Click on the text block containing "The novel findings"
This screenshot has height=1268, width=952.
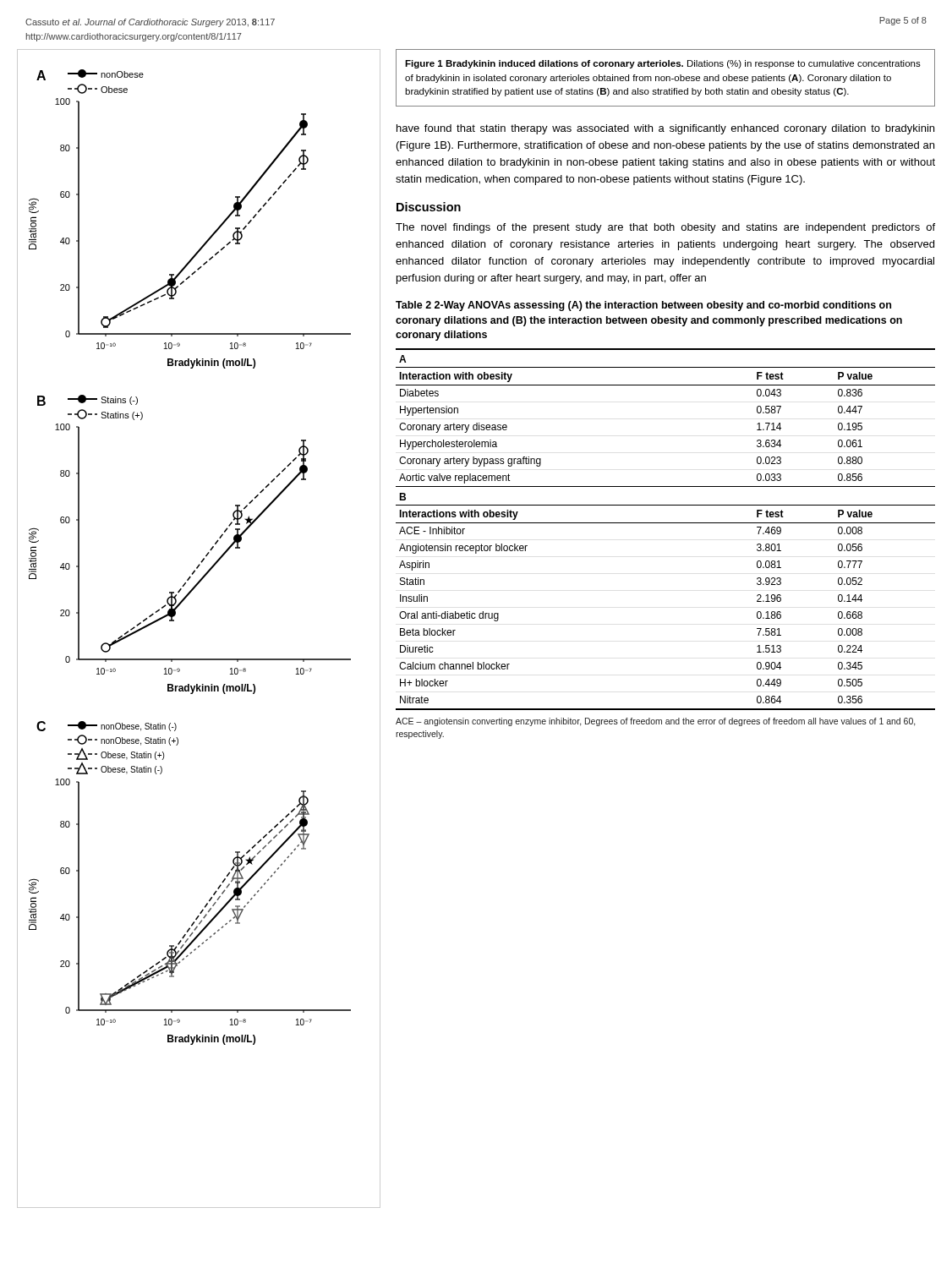[665, 252]
